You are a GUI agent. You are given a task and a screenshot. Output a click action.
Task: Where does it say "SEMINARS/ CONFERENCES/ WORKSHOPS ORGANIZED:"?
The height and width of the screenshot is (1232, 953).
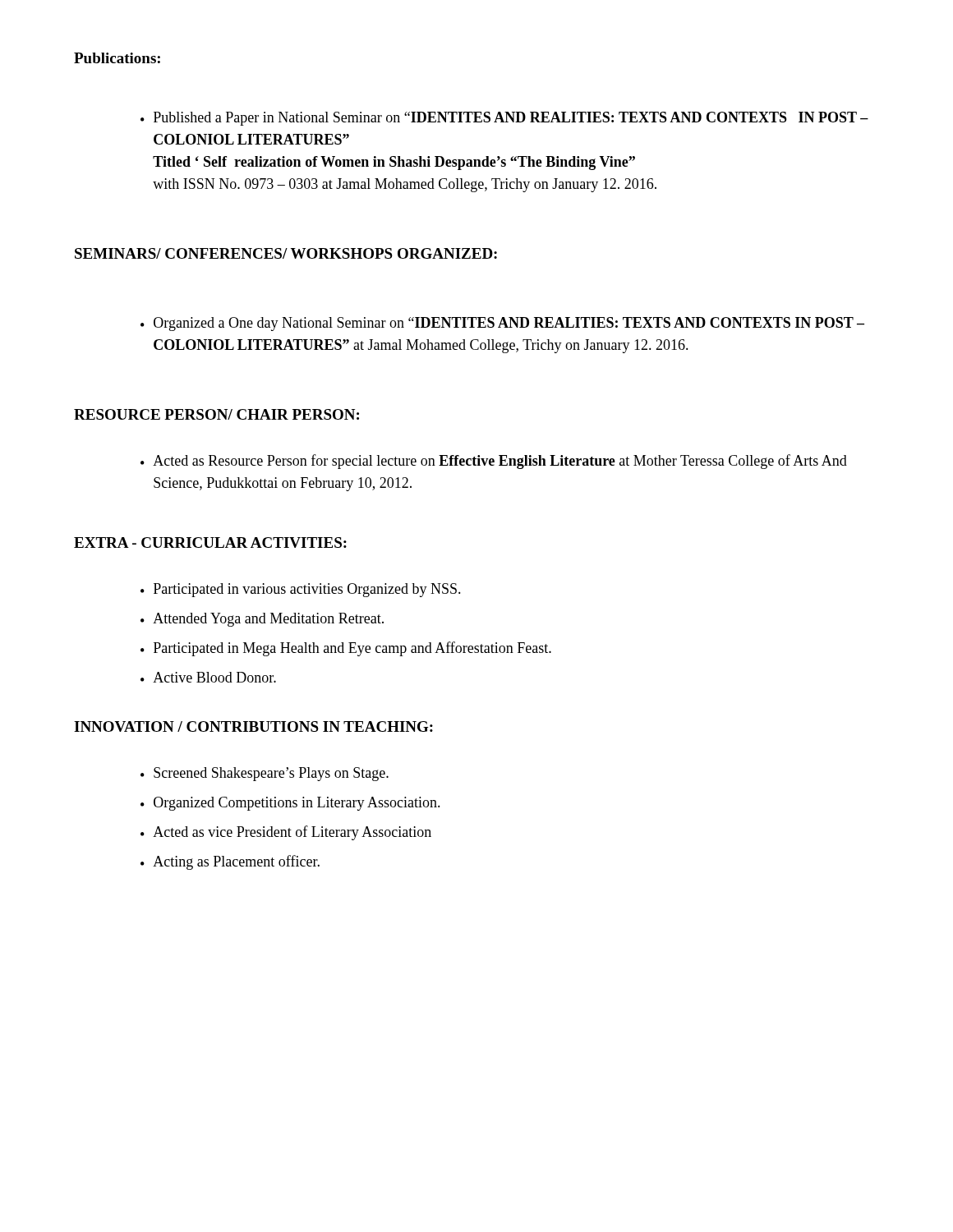[x=286, y=253]
